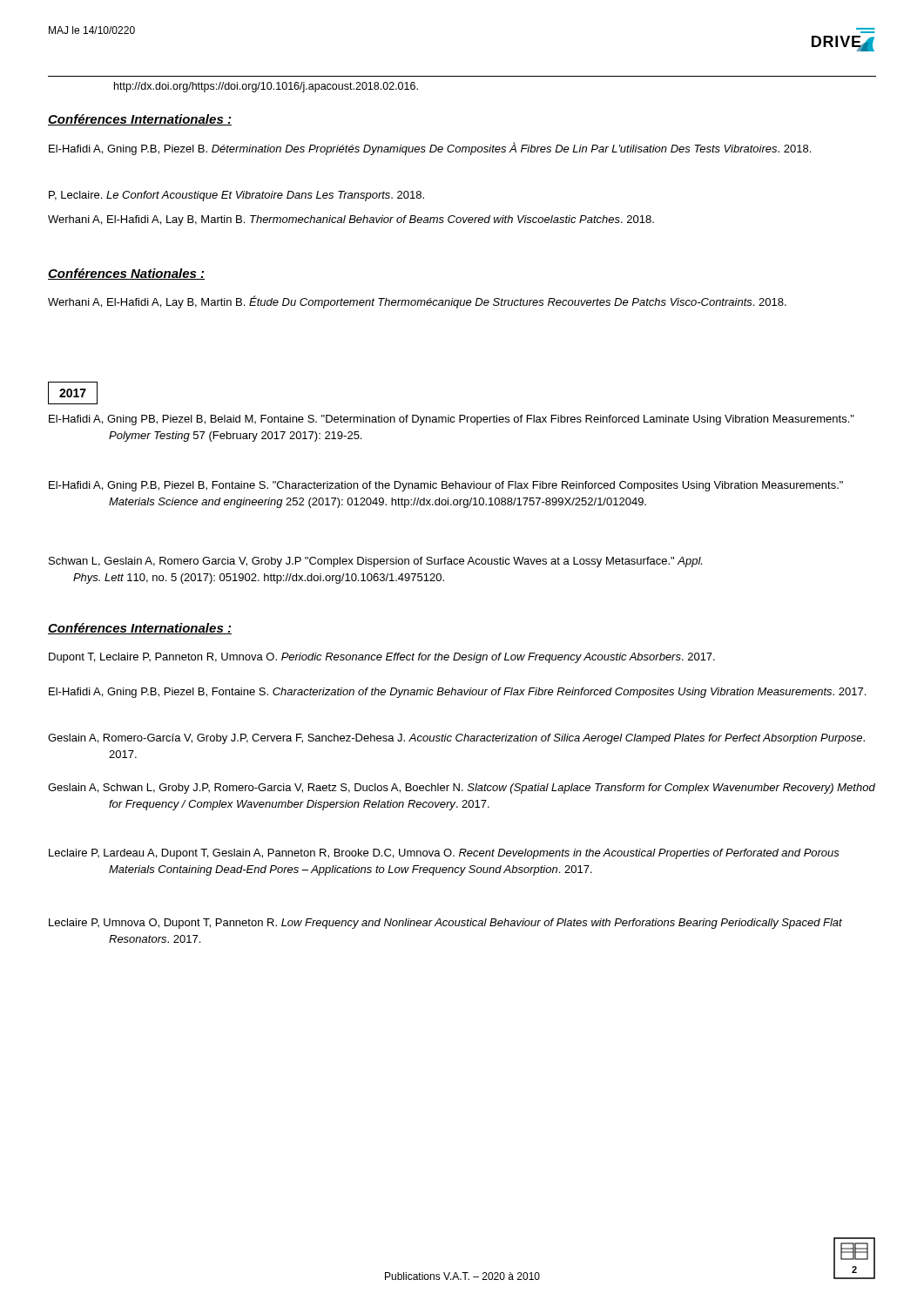Click on the region starting "Conférences Nationales :"
Viewport: 924px width, 1307px height.
point(126,273)
